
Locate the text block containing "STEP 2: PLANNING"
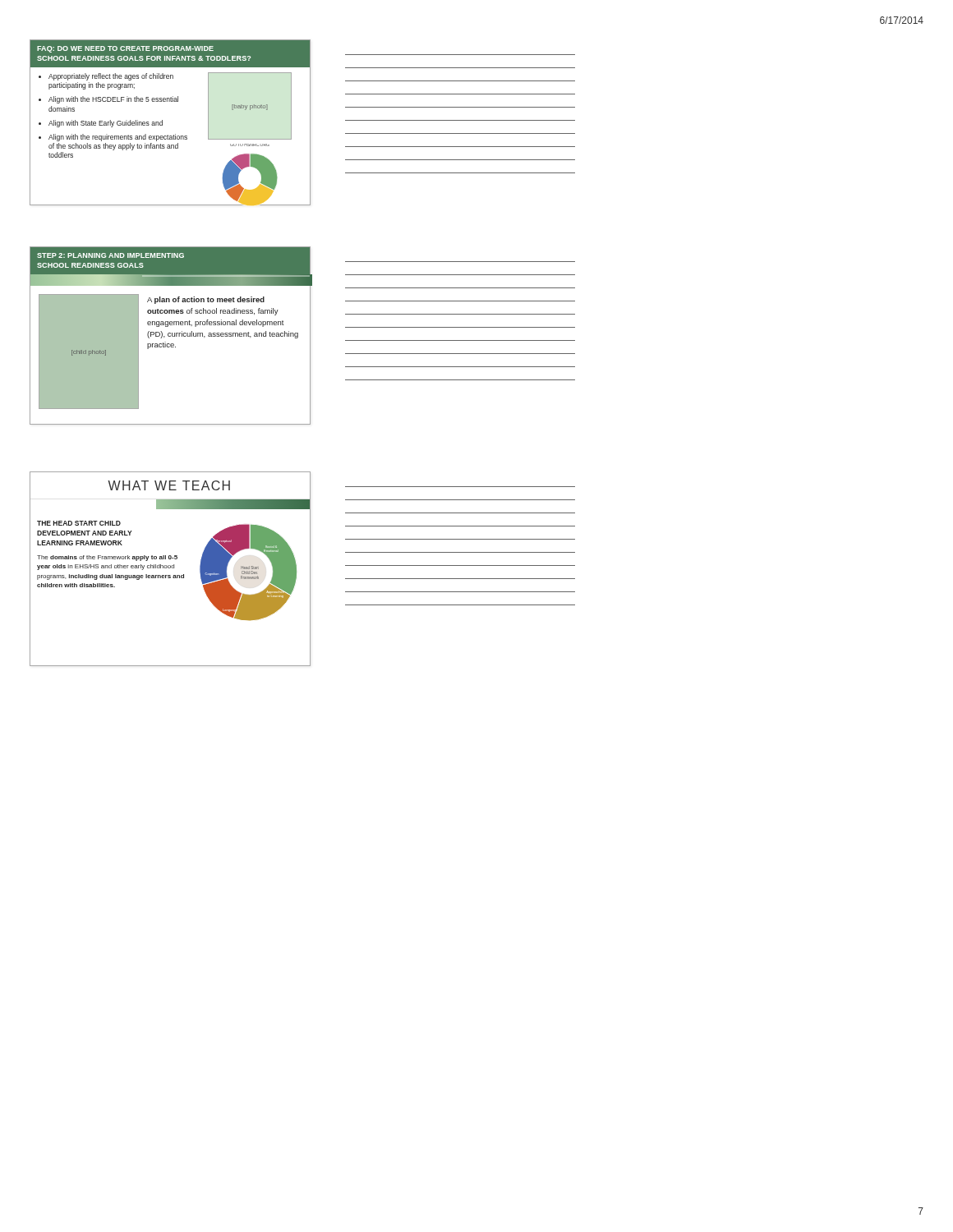click(170, 332)
